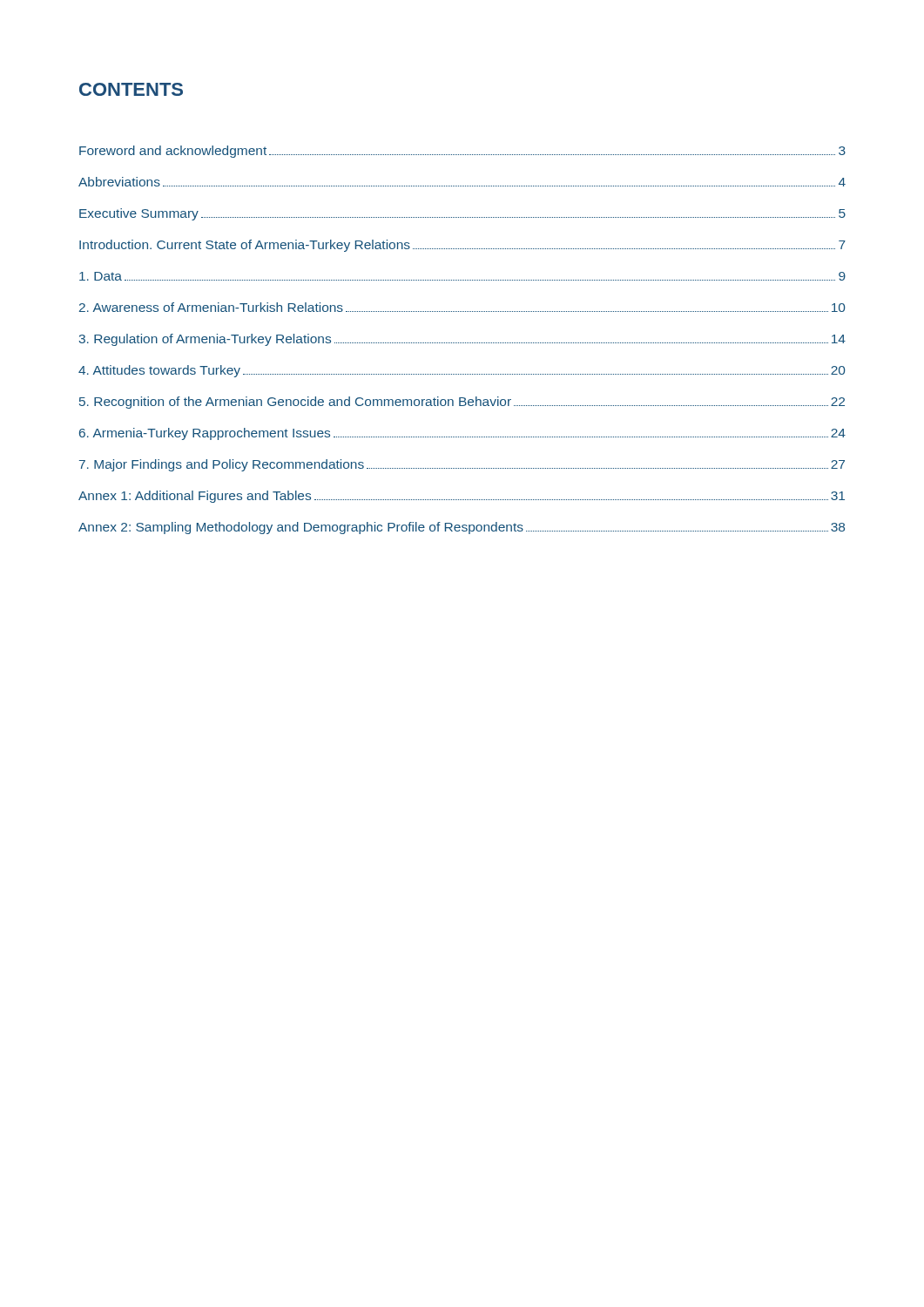Locate the element starting "5. Recognition of the Armenian Genocide and"

pyautogui.click(x=462, y=402)
